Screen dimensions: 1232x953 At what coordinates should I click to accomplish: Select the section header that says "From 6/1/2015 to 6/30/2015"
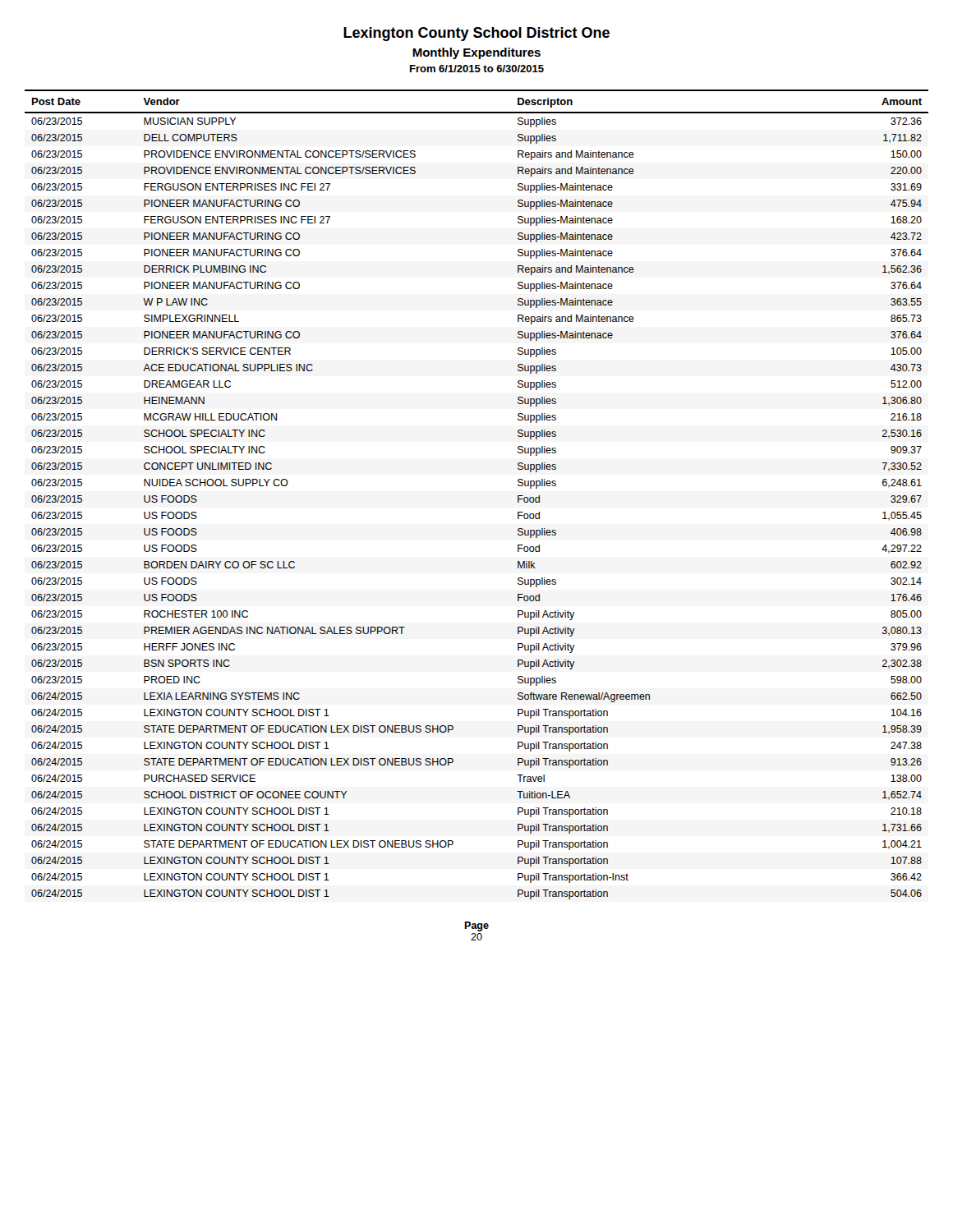point(476,69)
